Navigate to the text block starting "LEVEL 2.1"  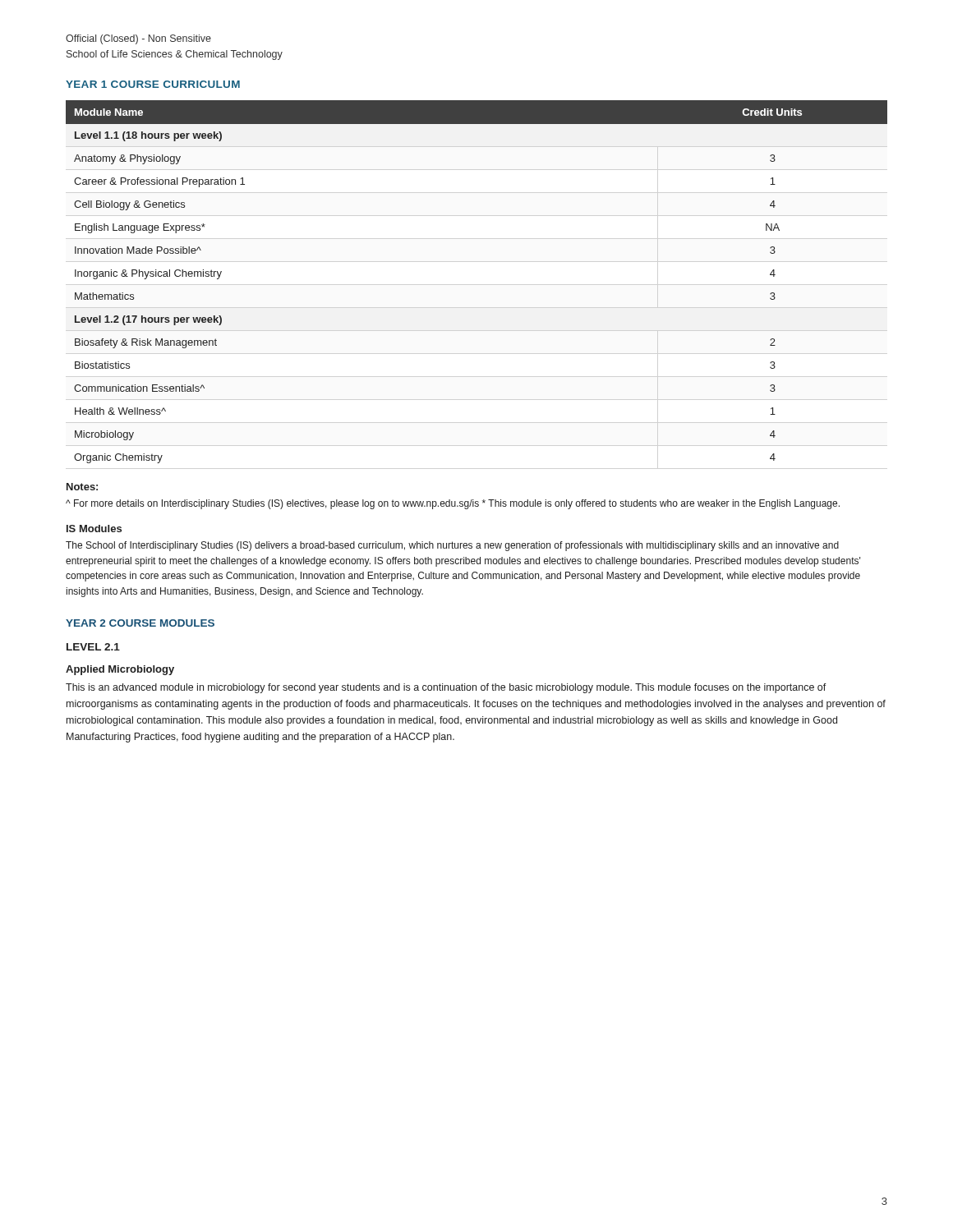click(93, 647)
